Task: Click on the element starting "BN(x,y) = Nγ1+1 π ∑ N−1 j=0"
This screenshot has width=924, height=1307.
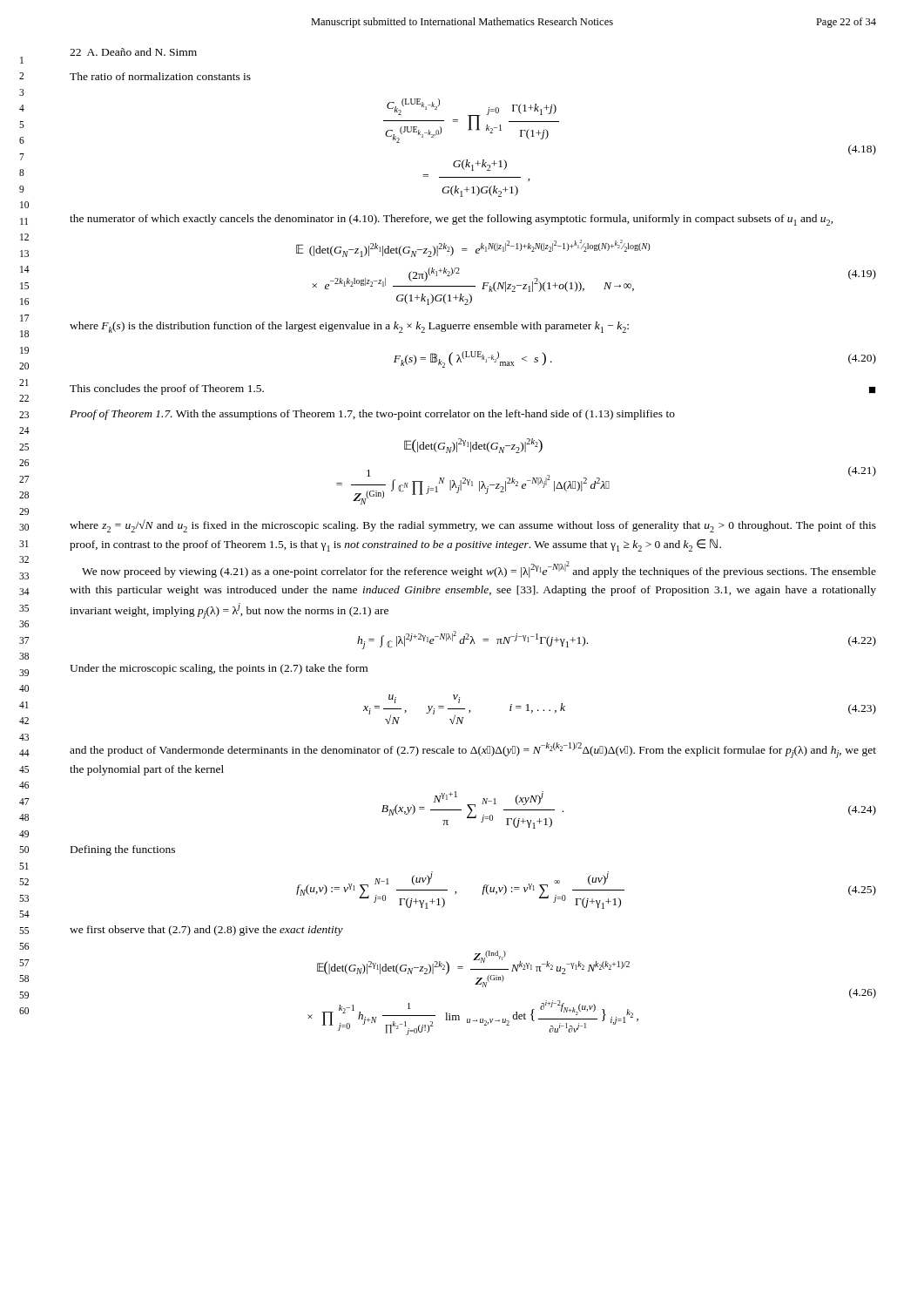Action: (x=484, y=815)
